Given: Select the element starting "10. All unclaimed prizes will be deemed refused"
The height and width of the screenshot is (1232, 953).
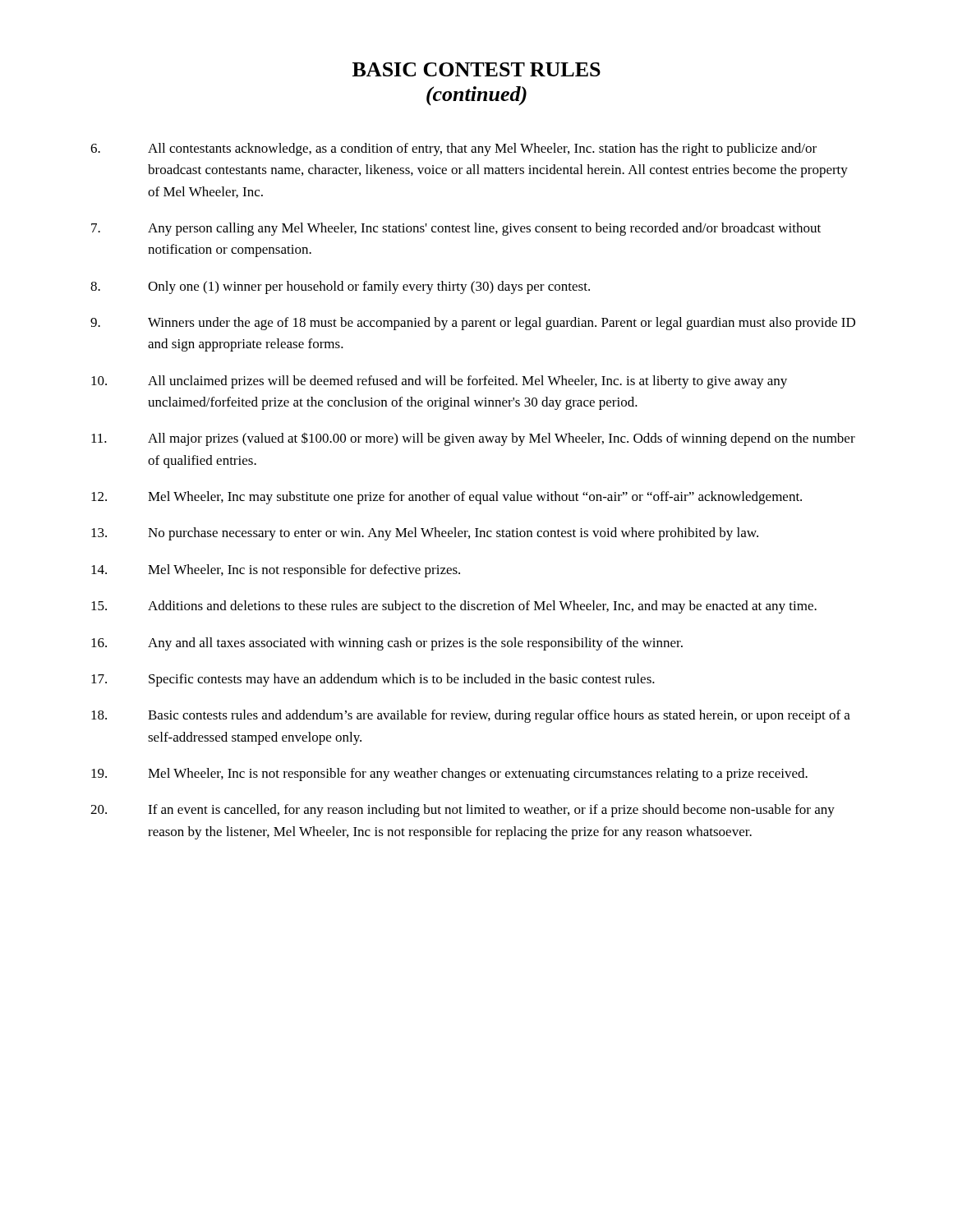Looking at the screenshot, I should [x=476, y=392].
